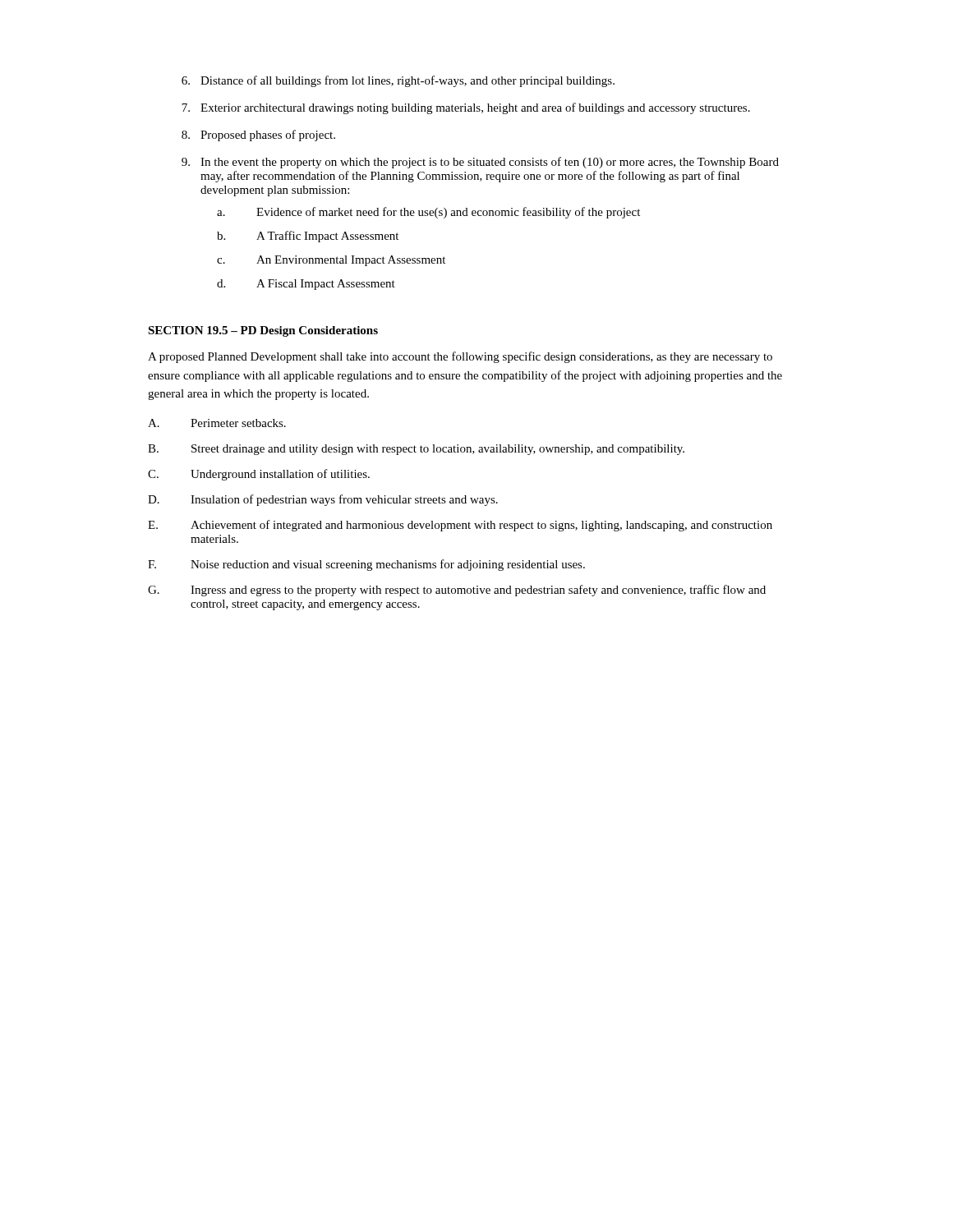Locate the region starting "A. Perimeter setbacks."
This screenshot has width=953, height=1232.
point(217,423)
